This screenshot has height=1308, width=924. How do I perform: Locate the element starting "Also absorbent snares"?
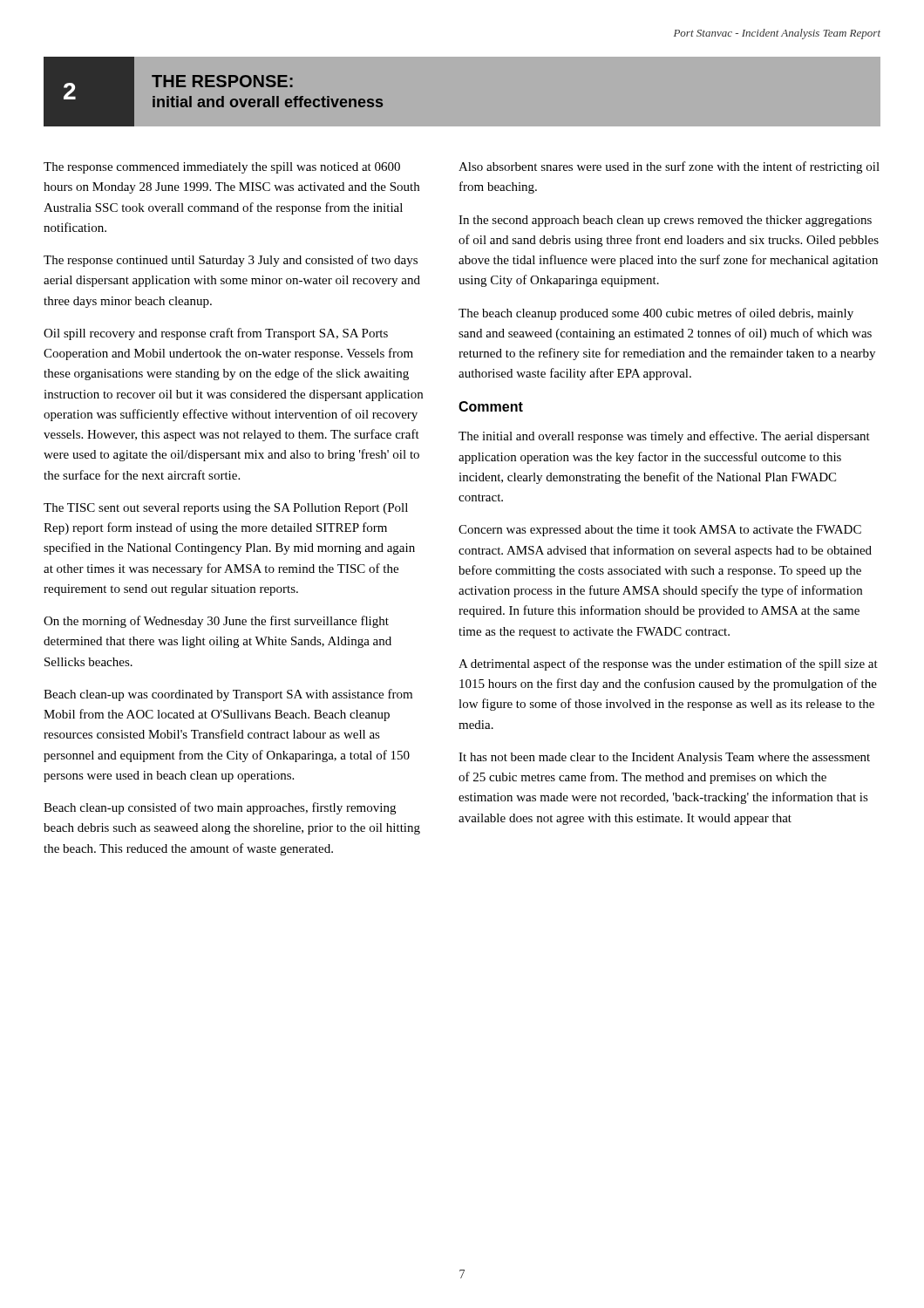[x=669, y=177]
